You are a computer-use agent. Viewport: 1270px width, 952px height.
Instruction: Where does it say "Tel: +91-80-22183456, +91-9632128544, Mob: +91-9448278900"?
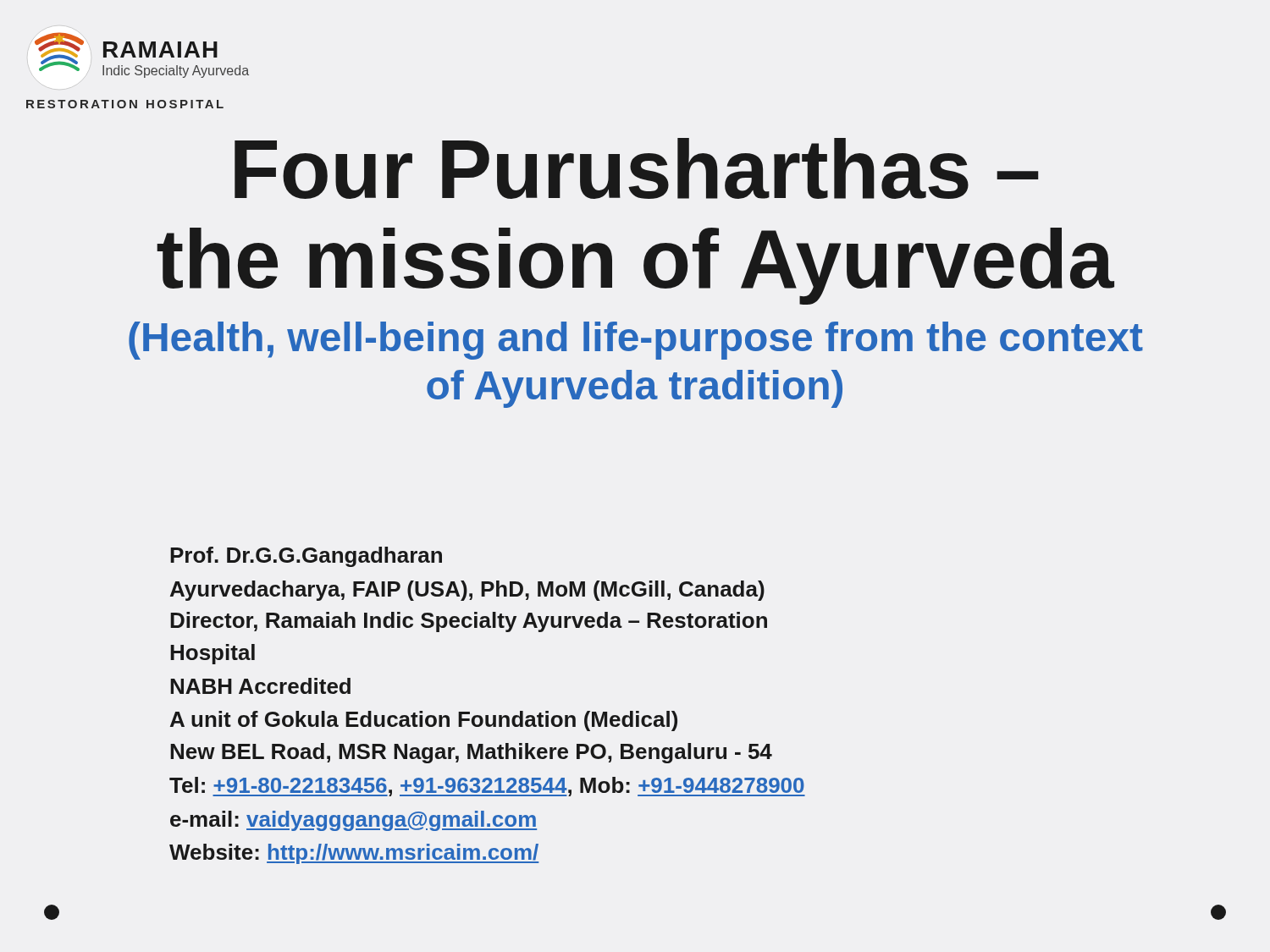click(487, 785)
